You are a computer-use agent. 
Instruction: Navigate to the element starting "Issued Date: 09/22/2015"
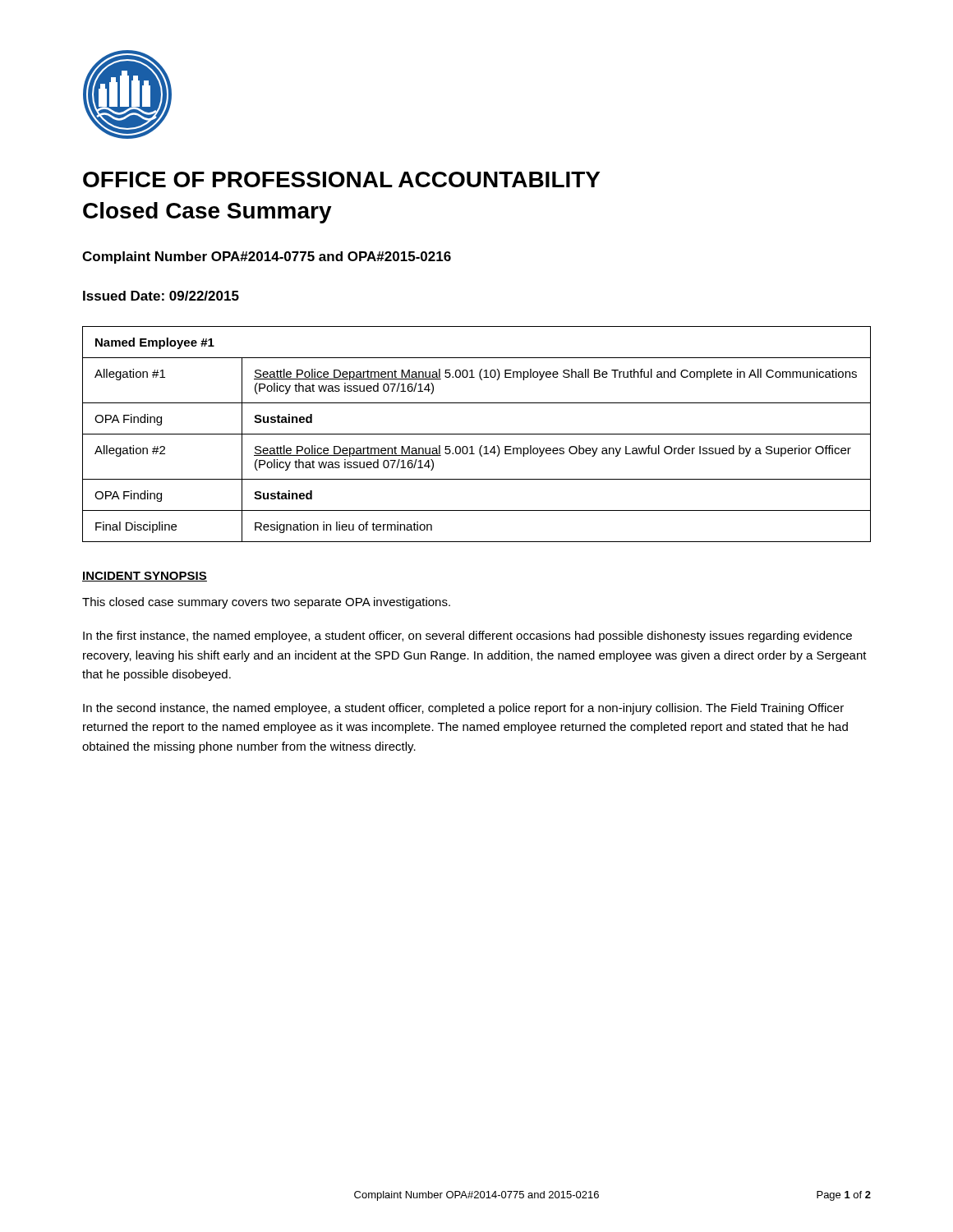161,296
